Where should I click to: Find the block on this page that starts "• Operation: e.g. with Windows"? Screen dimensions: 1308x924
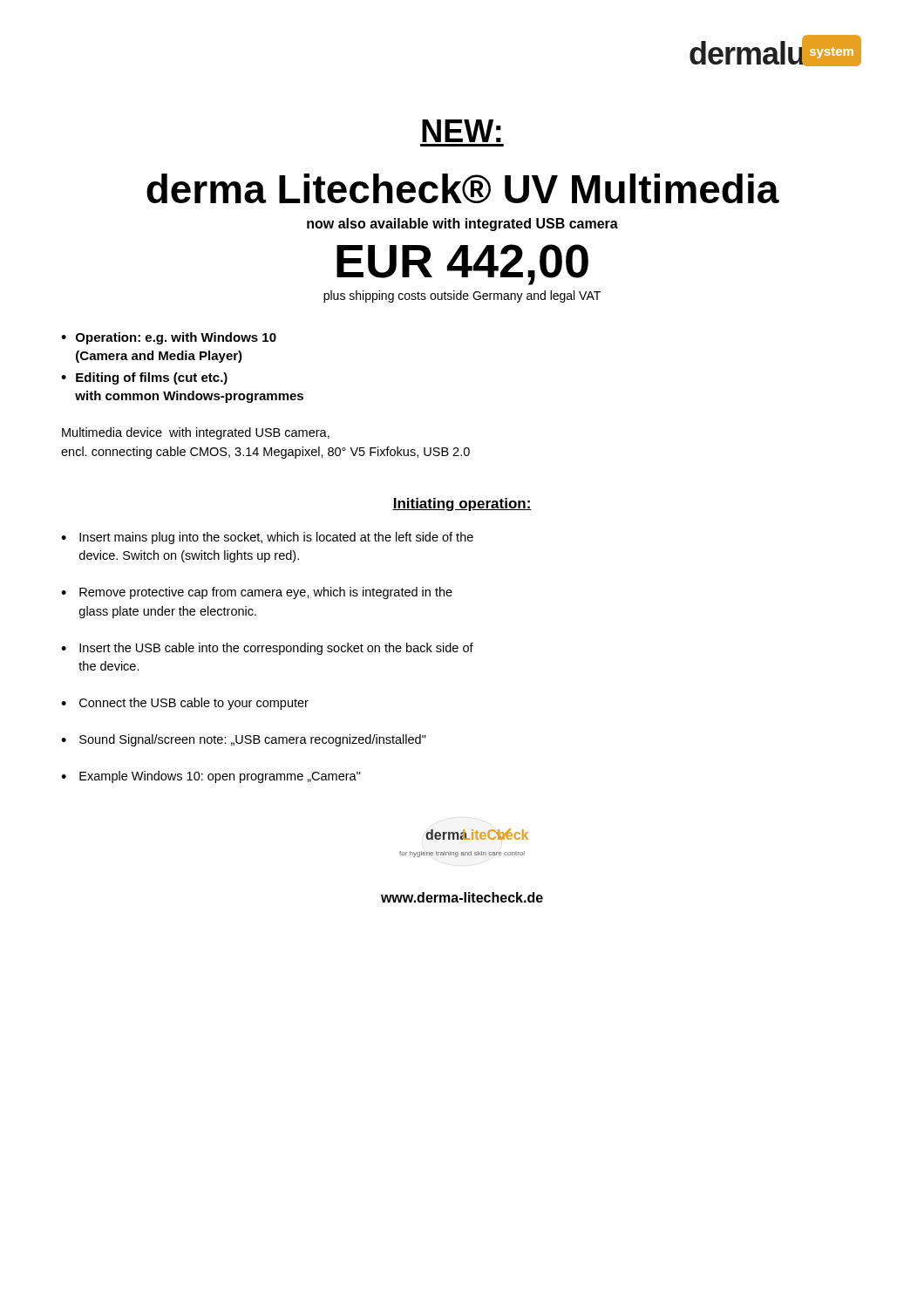[x=169, y=346]
